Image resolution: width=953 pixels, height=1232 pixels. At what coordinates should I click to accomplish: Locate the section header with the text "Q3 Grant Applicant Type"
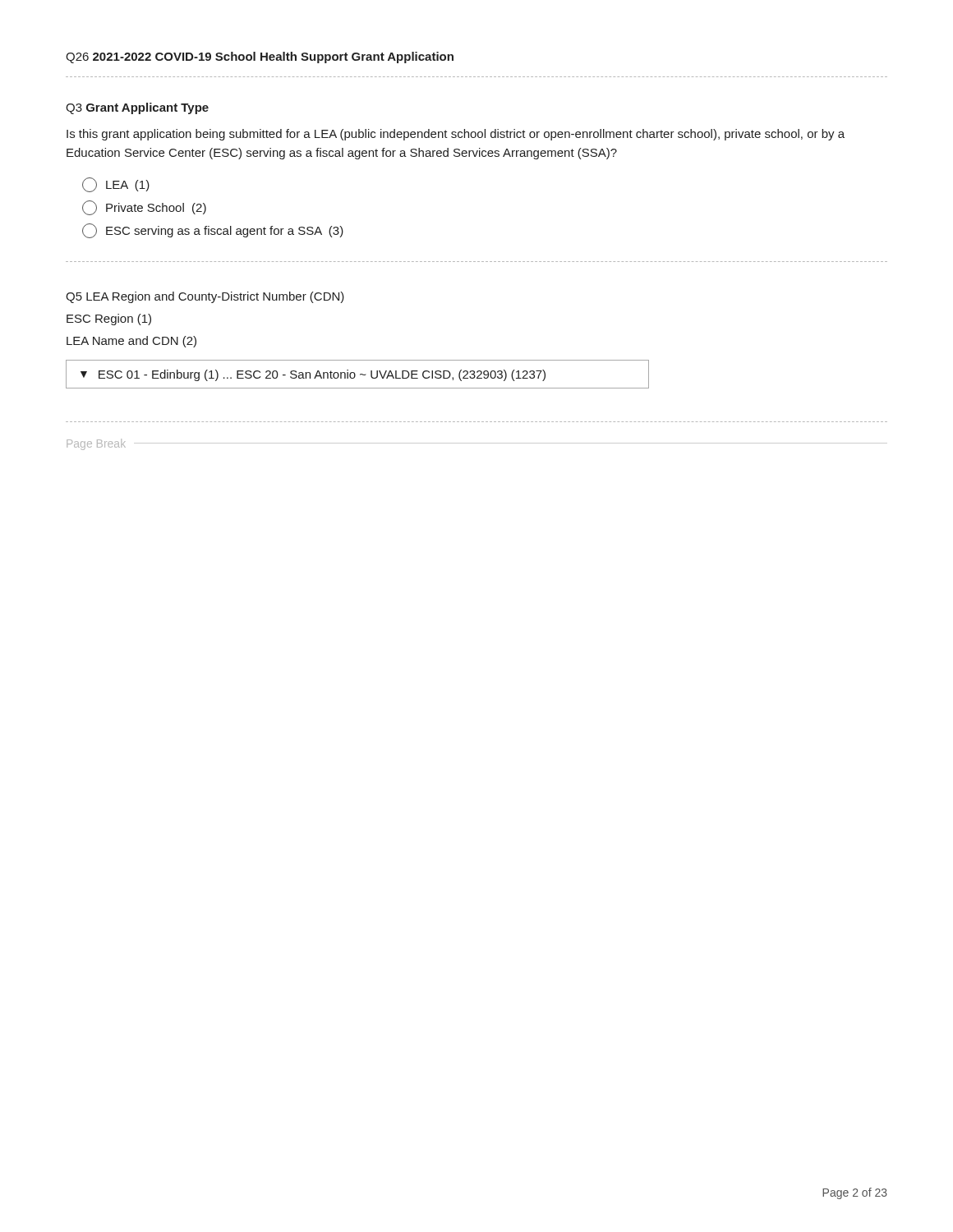coord(137,107)
